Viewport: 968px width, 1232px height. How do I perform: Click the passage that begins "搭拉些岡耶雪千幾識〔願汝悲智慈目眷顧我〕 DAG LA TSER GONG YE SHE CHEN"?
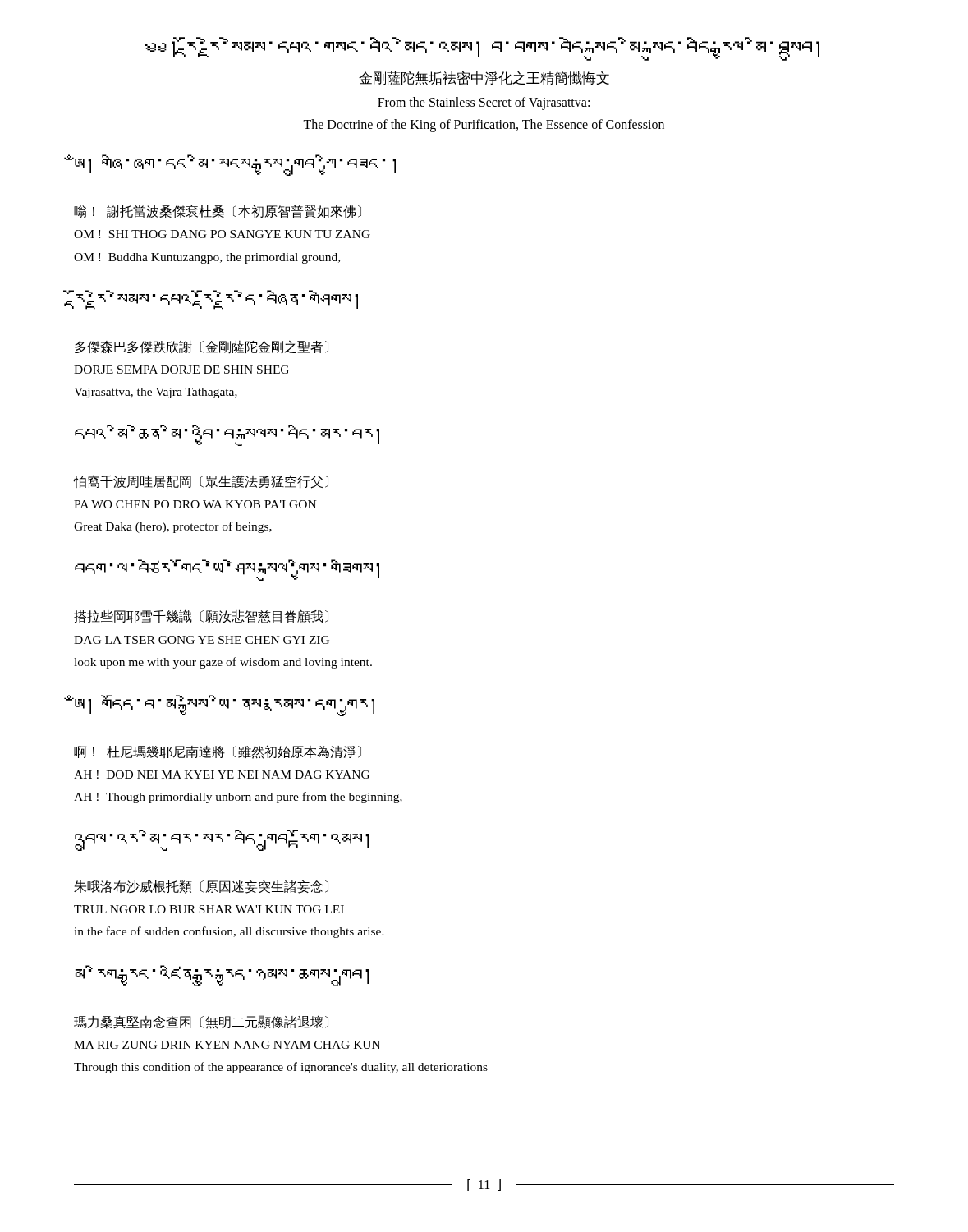tap(201, 616)
